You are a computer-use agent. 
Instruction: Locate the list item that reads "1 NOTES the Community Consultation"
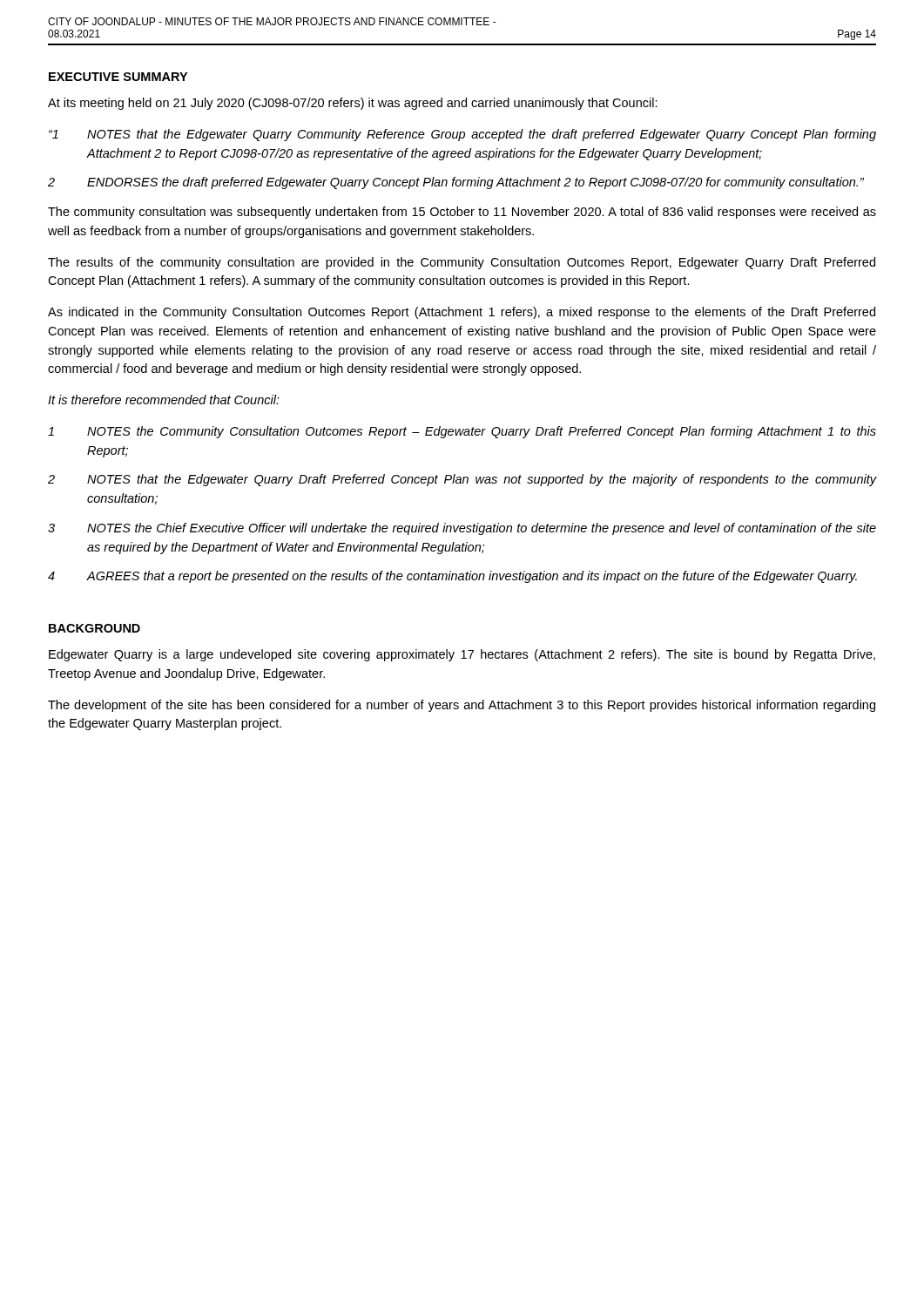[x=462, y=441]
